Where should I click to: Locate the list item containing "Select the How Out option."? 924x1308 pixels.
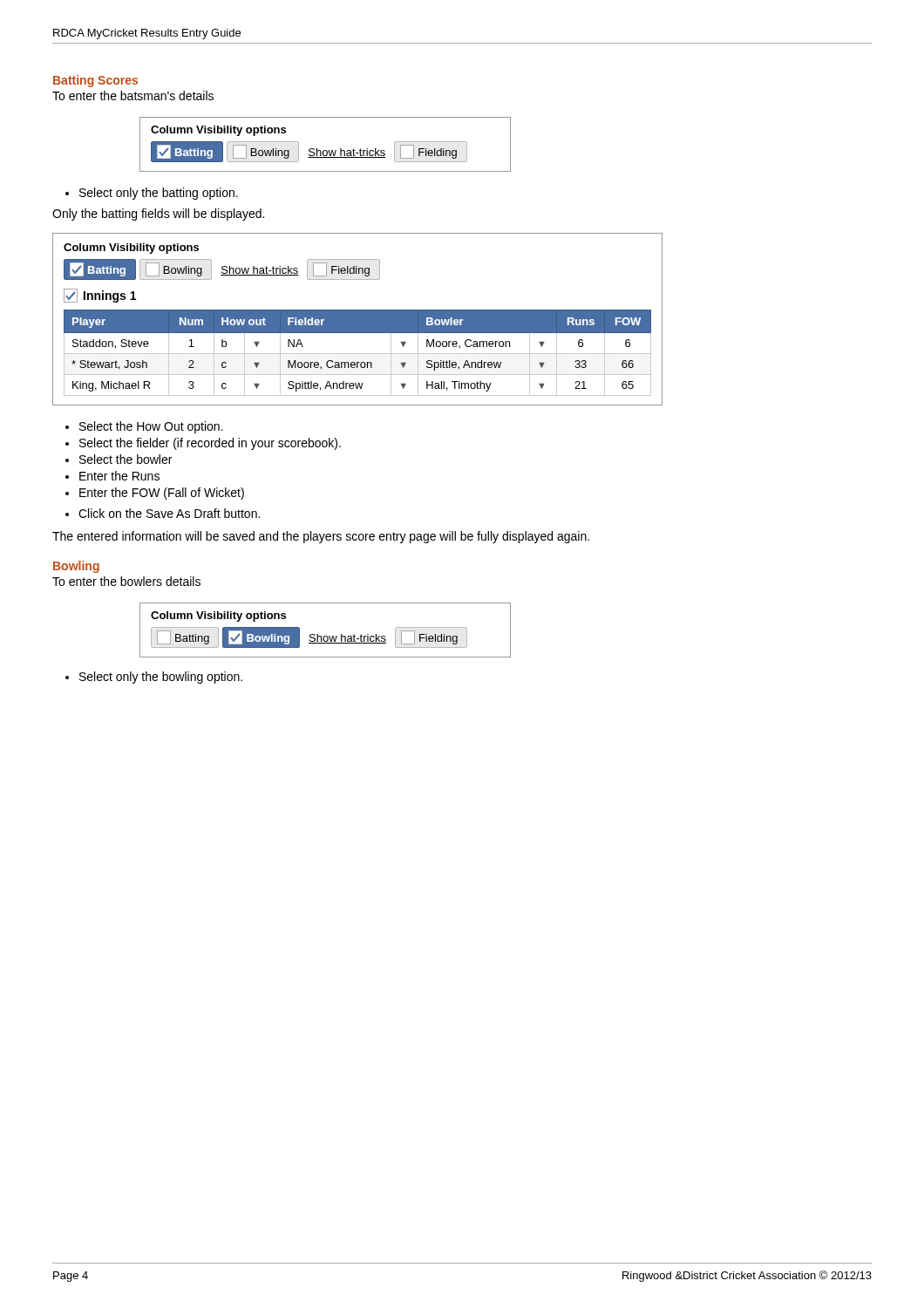point(151,426)
